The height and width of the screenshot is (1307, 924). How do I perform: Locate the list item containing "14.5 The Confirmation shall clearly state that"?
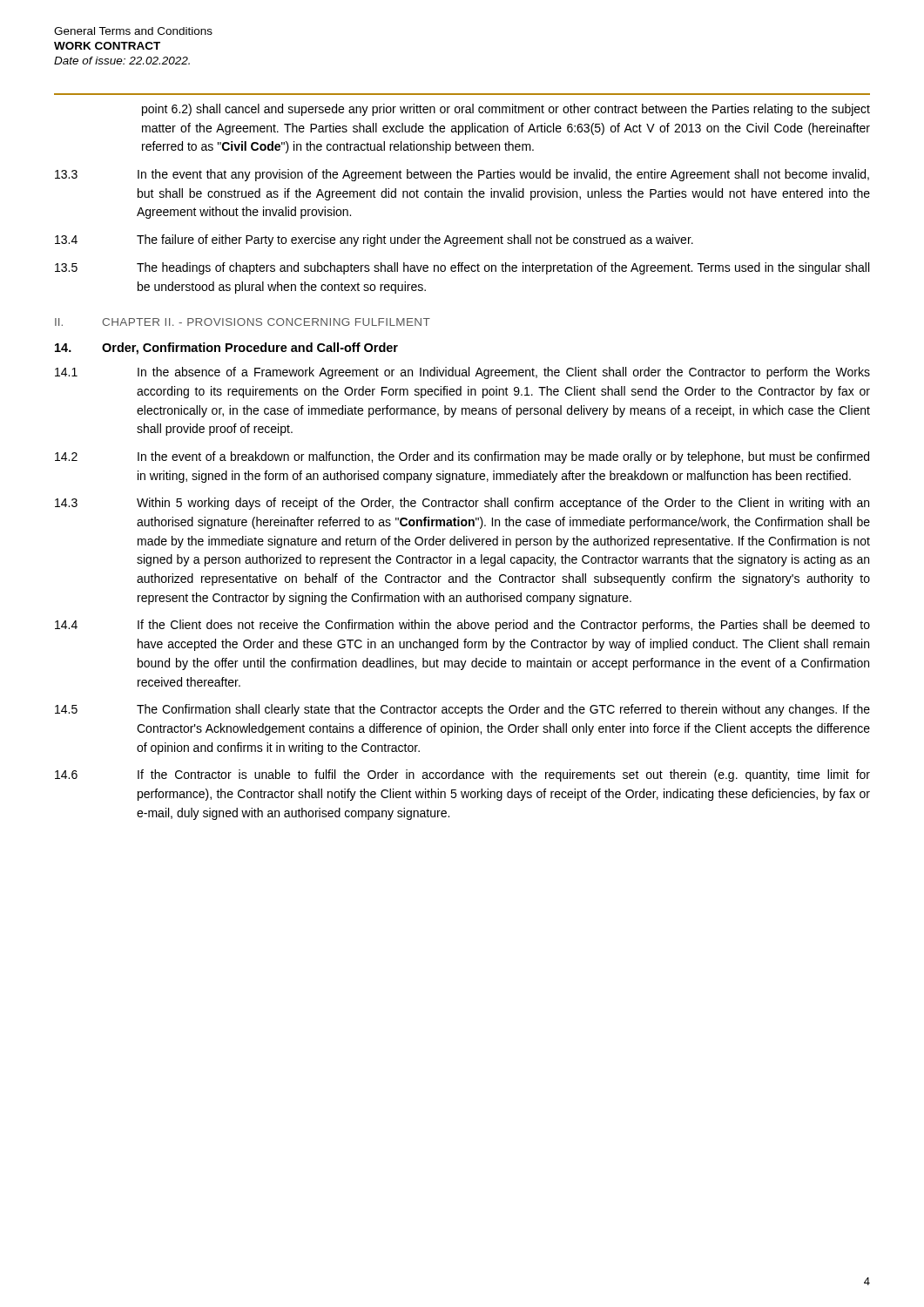462,729
